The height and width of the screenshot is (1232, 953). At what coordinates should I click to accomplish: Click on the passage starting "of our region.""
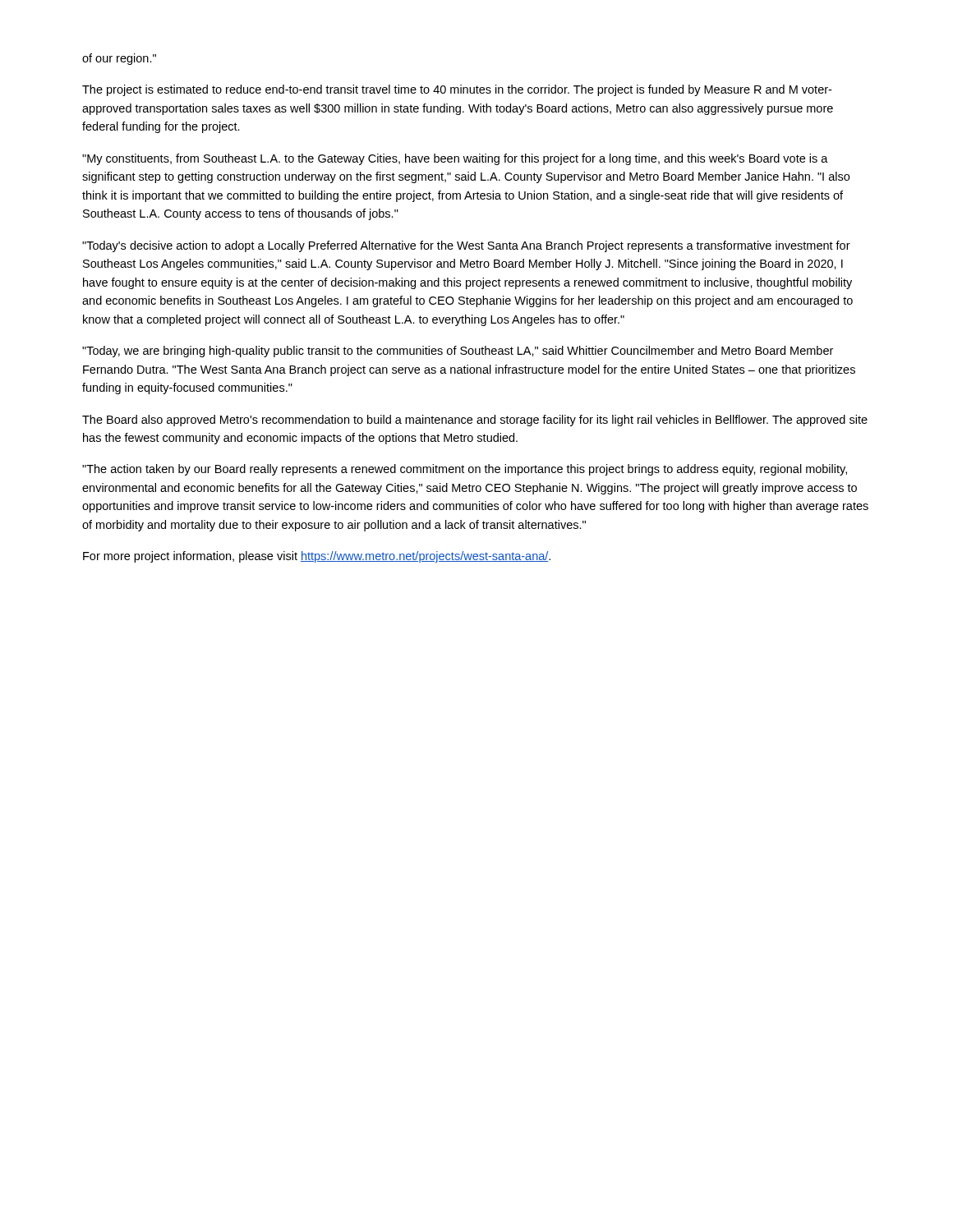pyautogui.click(x=119, y=58)
